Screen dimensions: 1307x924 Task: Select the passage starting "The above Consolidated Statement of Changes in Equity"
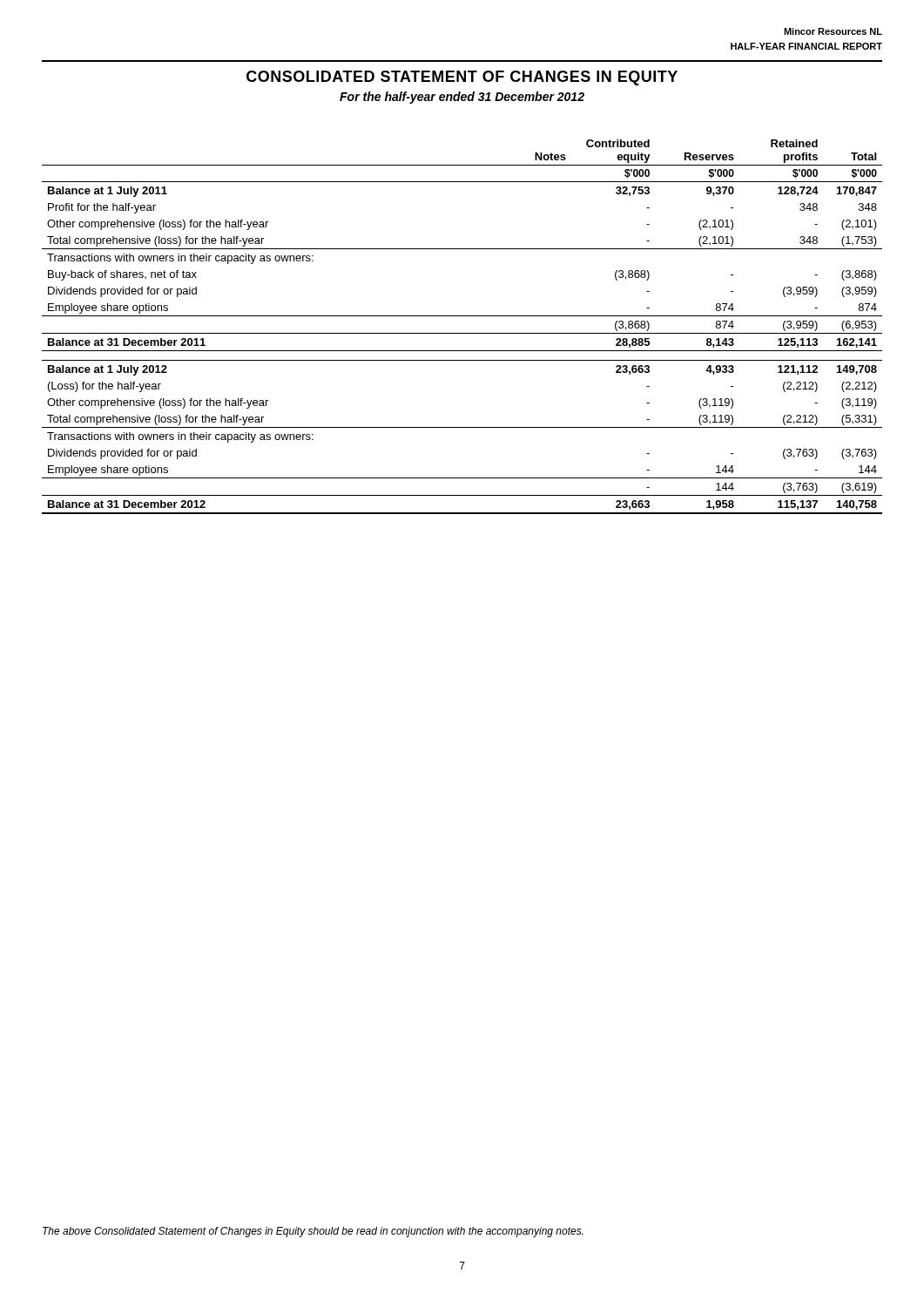tap(313, 1231)
